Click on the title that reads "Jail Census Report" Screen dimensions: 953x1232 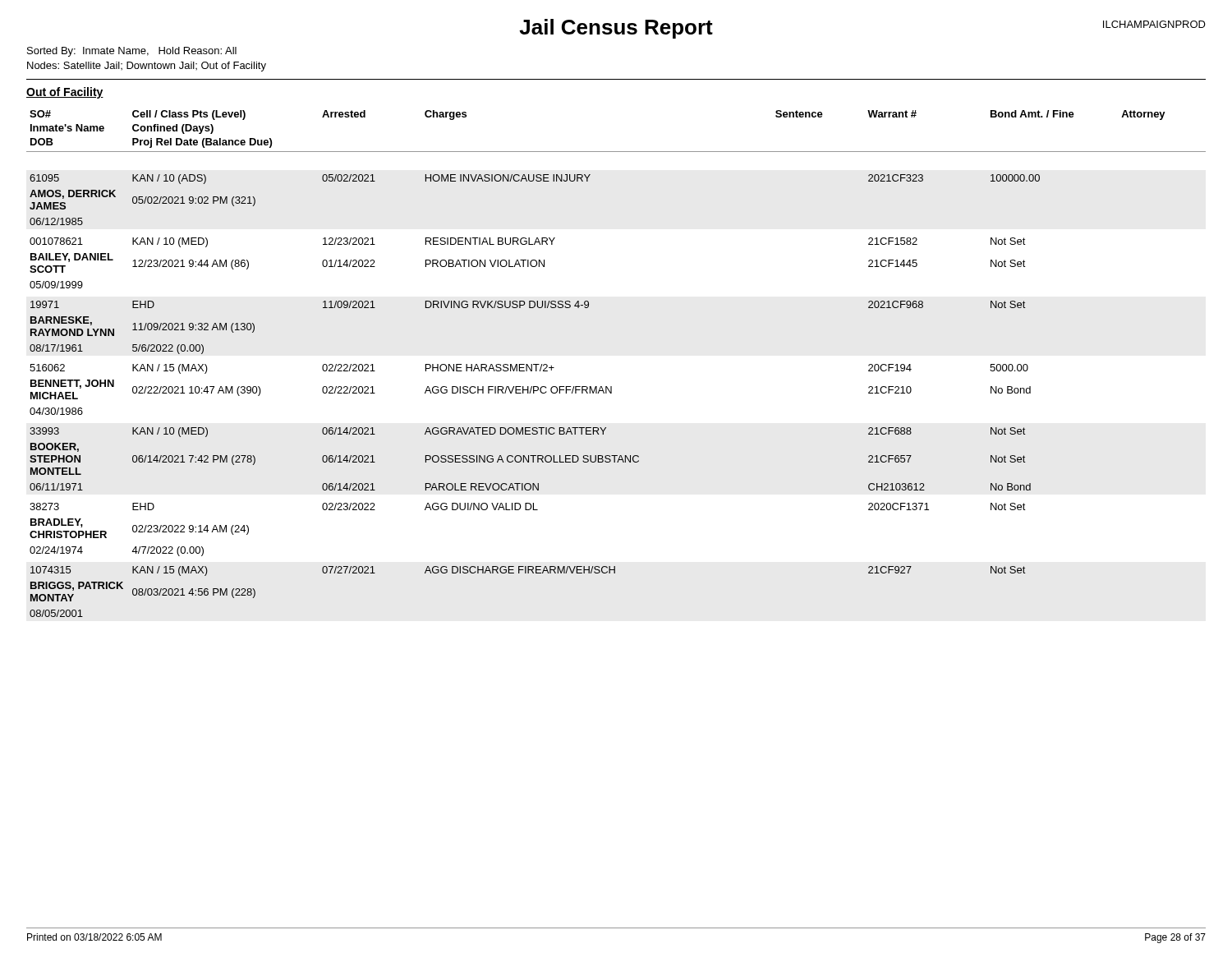[x=616, y=27]
